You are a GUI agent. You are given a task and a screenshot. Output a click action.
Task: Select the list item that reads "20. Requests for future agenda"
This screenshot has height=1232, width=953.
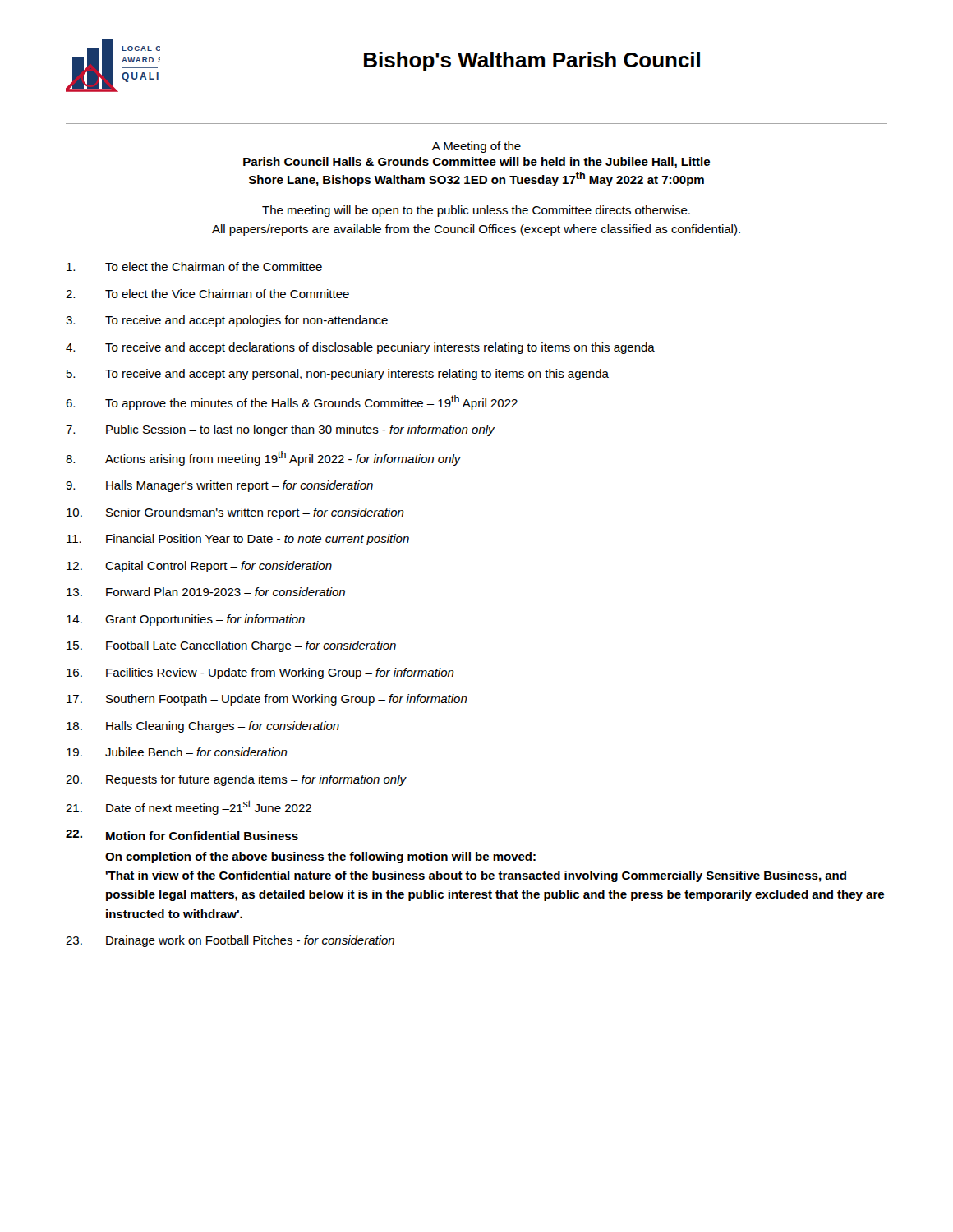[236, 780]
